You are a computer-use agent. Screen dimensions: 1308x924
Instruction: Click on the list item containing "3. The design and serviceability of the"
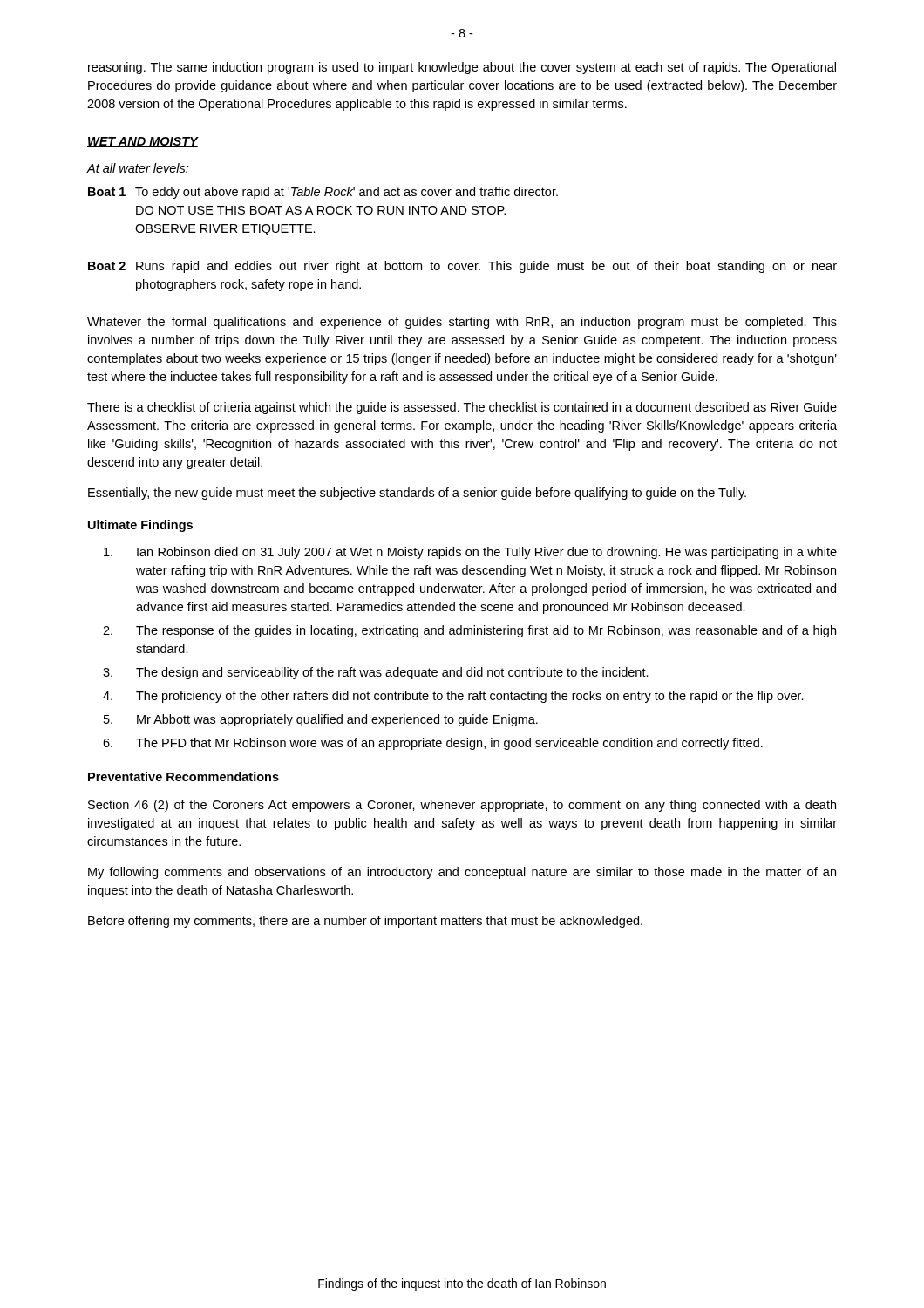point(462,673)
